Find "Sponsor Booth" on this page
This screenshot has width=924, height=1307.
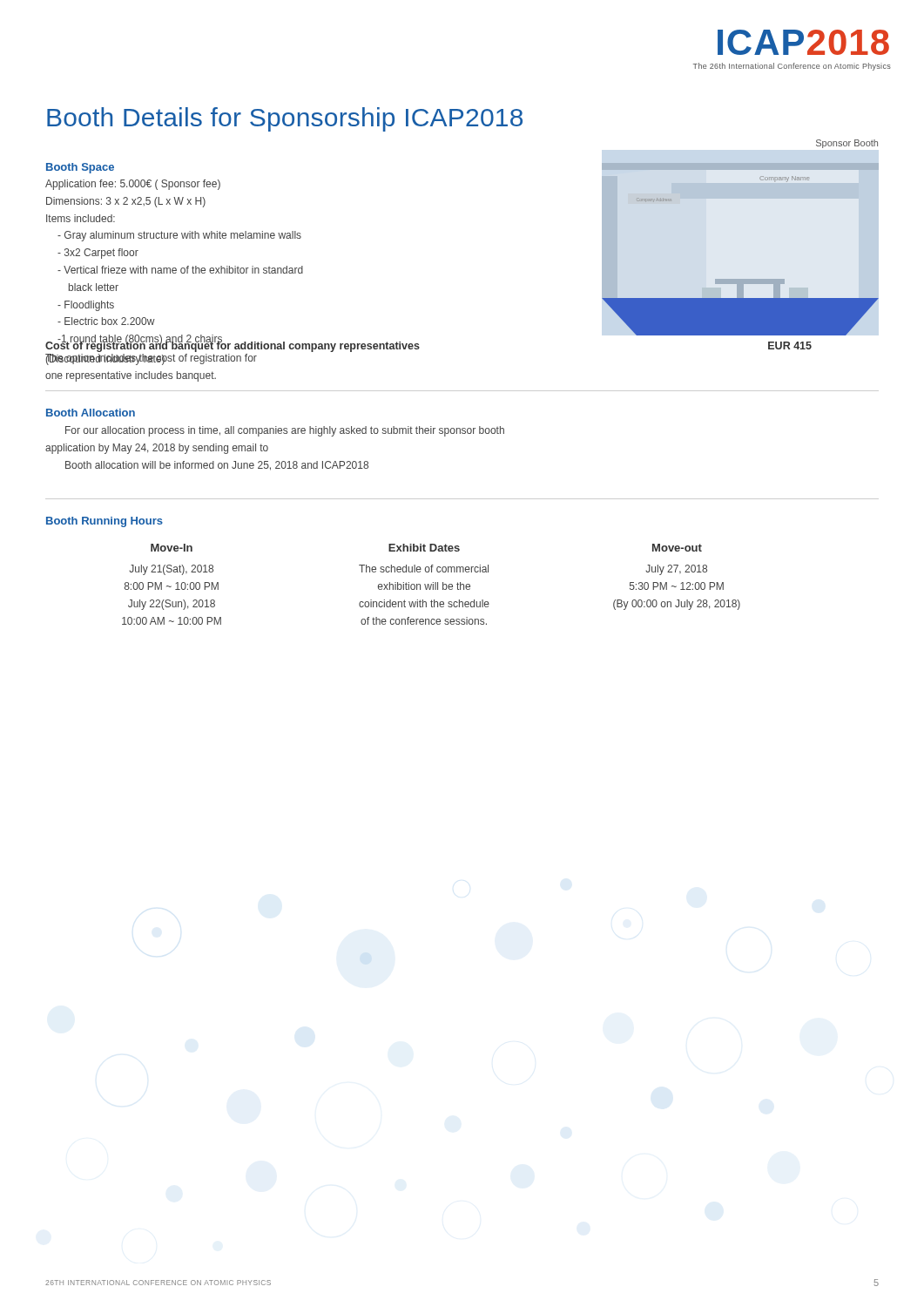point(847,143)
